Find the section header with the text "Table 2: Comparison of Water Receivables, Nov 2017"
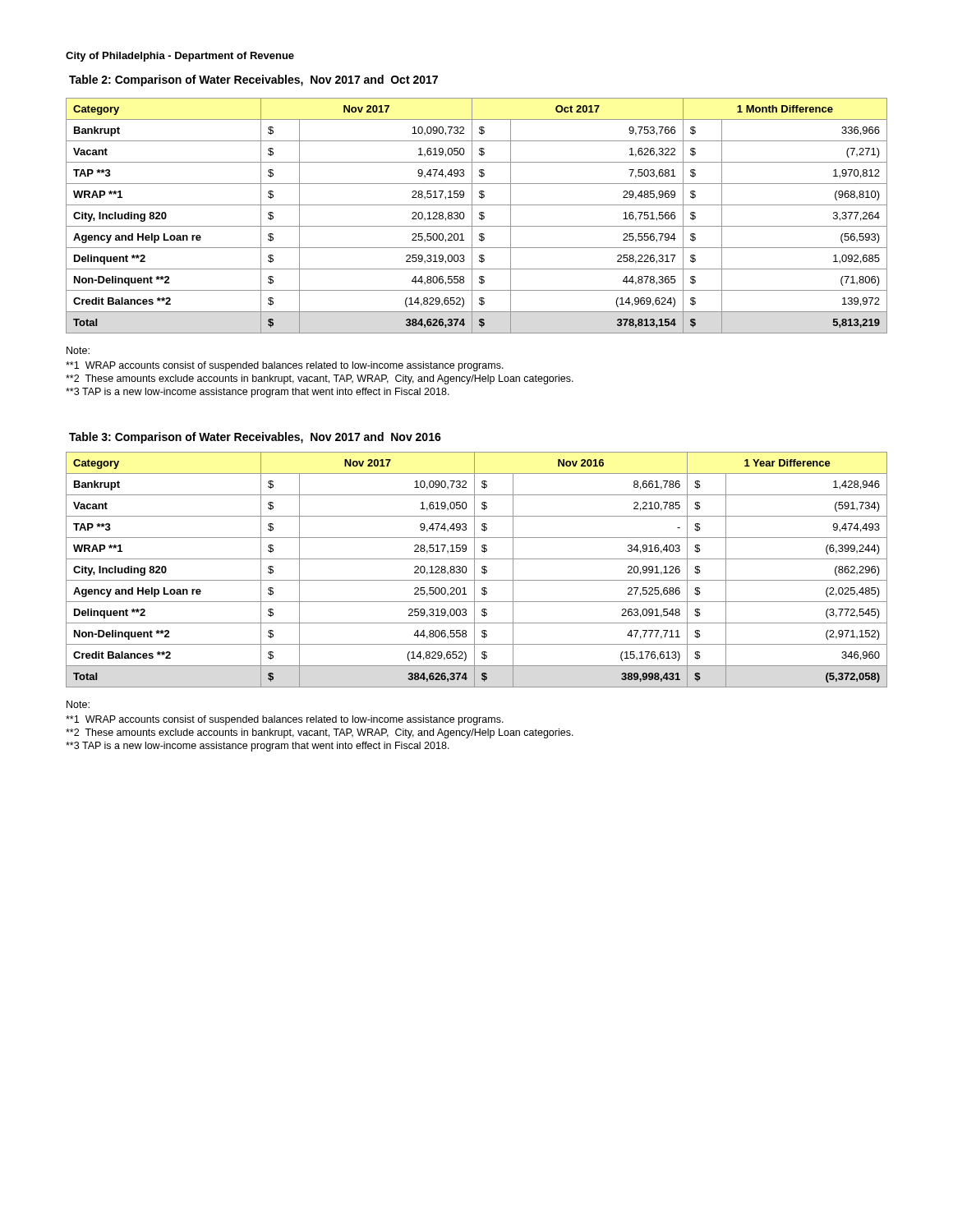Image resolution: width=953 pixels, height=1232 pixels. [x=252, y=80]
